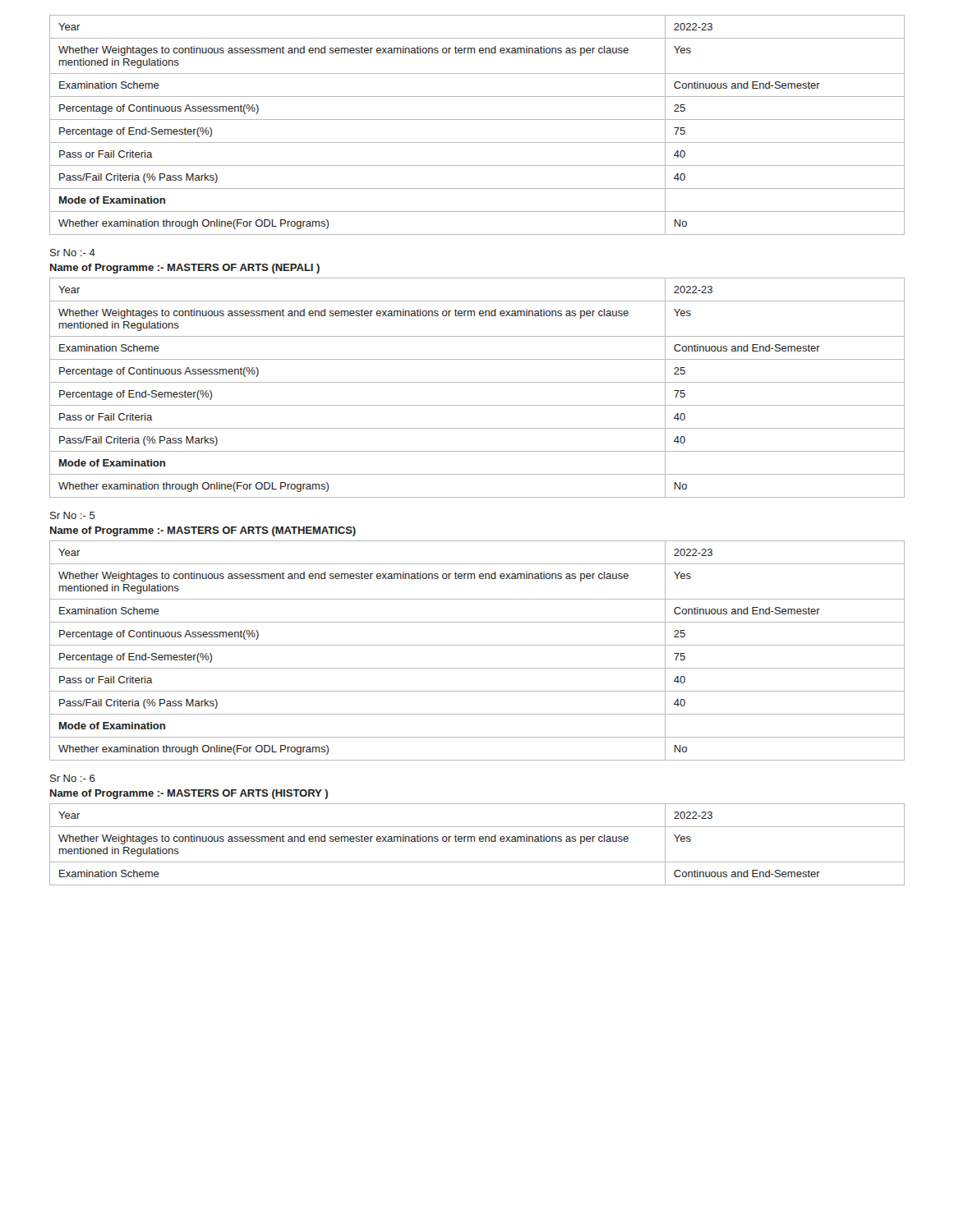Select the block starting "Sr No :- 5"

[x=72, y=515]
